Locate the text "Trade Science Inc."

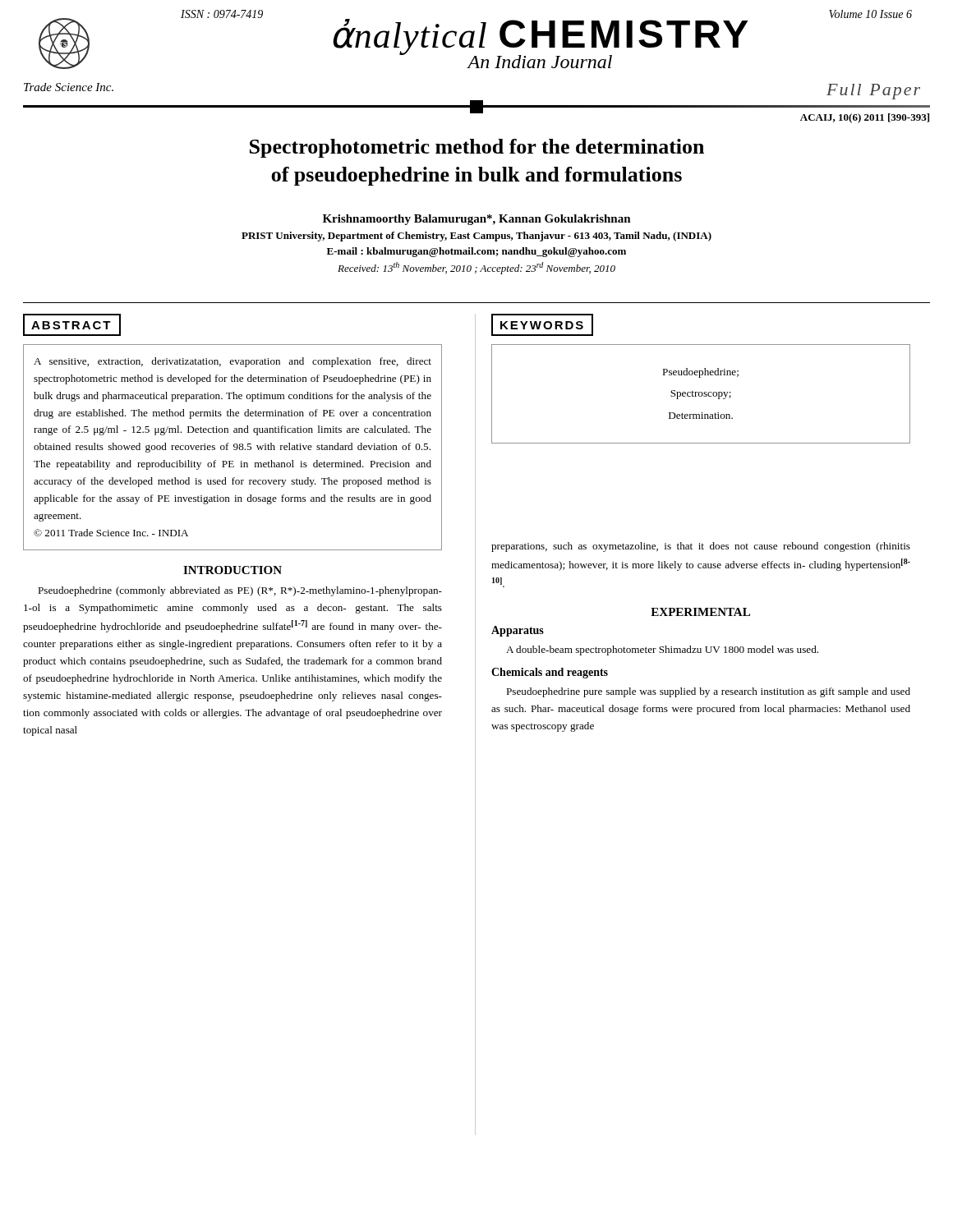tap(69, 87)
